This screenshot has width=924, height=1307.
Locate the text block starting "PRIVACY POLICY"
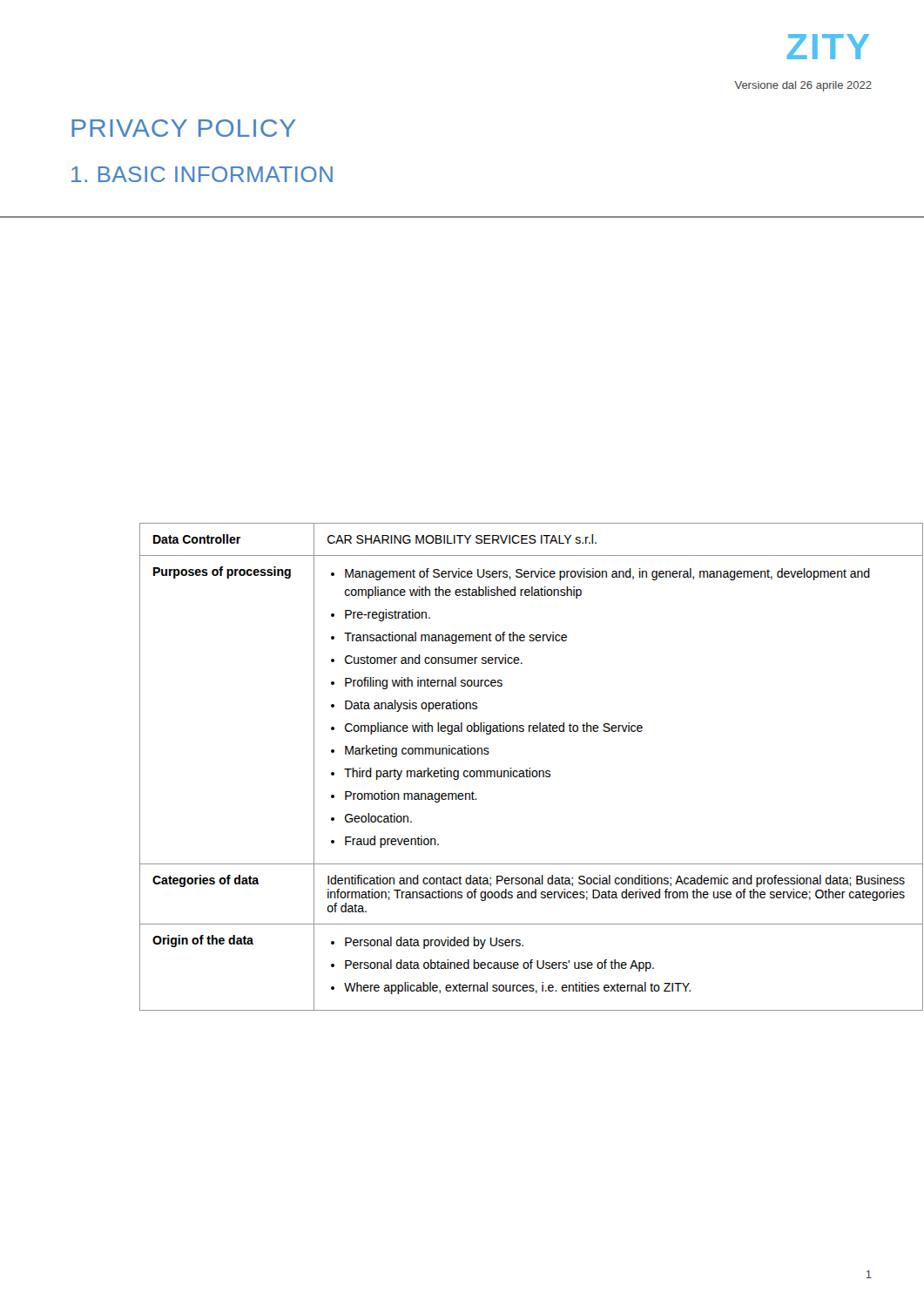click(183, 128)
